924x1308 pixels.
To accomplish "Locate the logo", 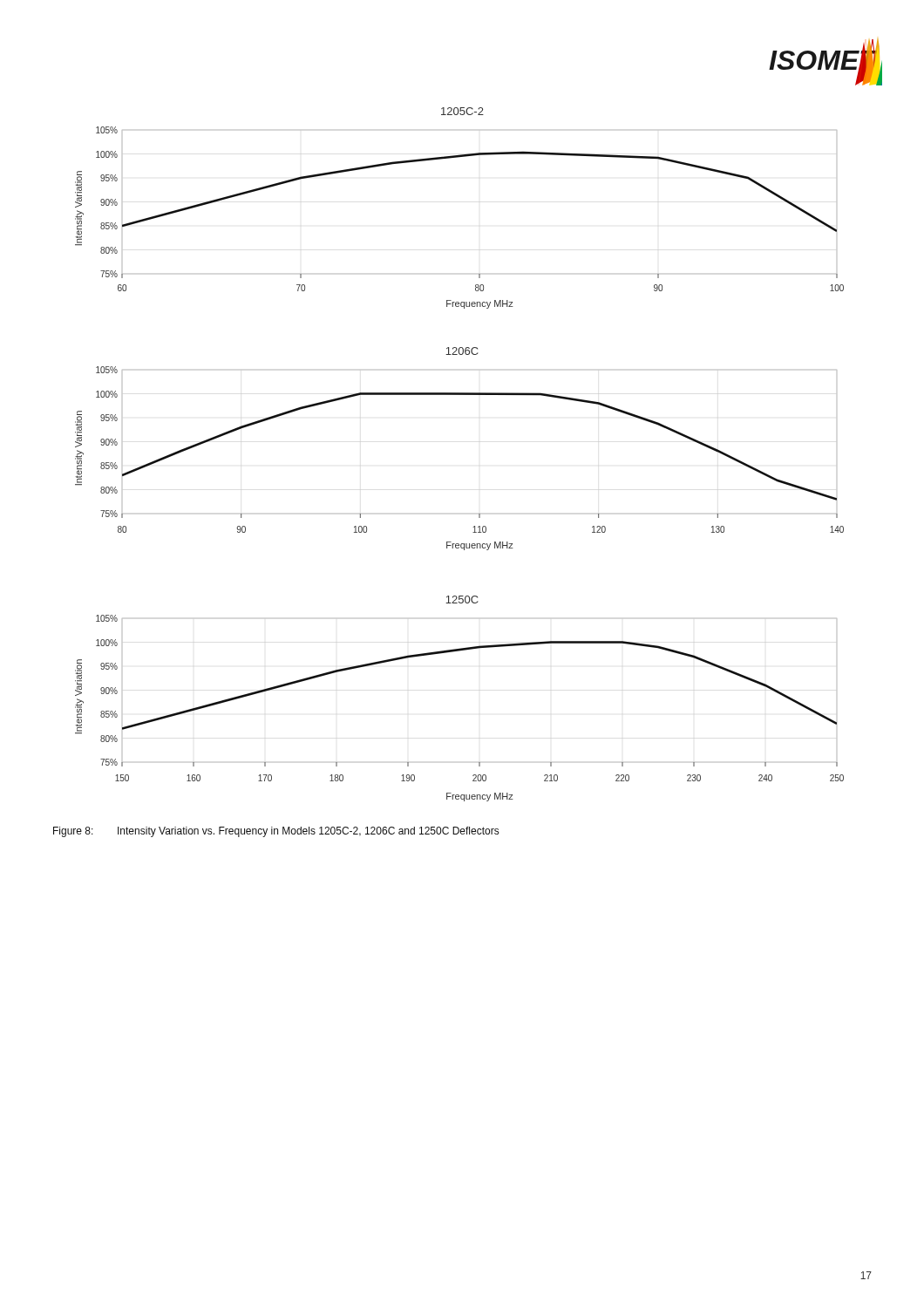I will (x=826, y=59).
